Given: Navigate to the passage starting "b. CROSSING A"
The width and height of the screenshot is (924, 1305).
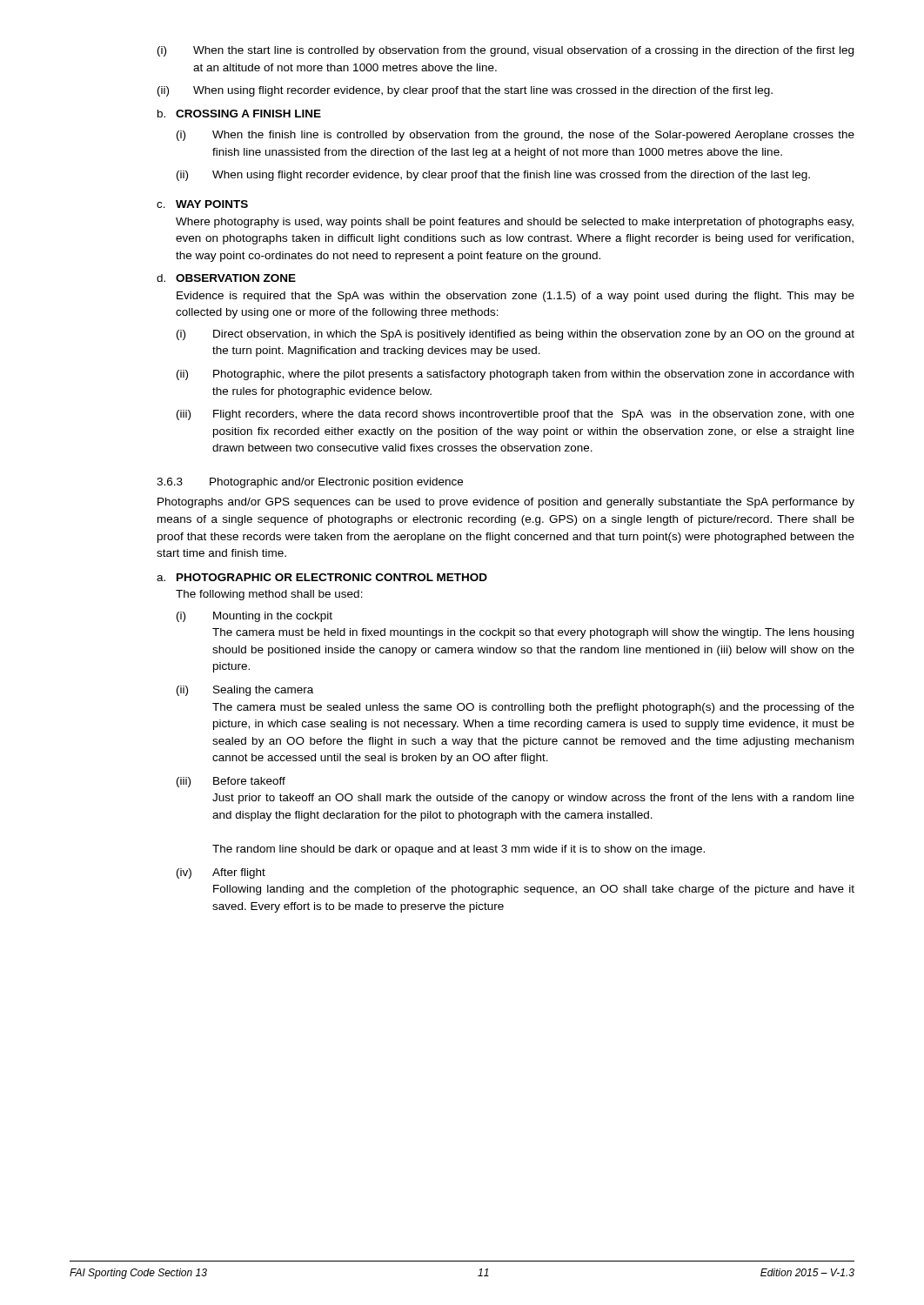Looking at the screenshot, I should coord(506,147).
